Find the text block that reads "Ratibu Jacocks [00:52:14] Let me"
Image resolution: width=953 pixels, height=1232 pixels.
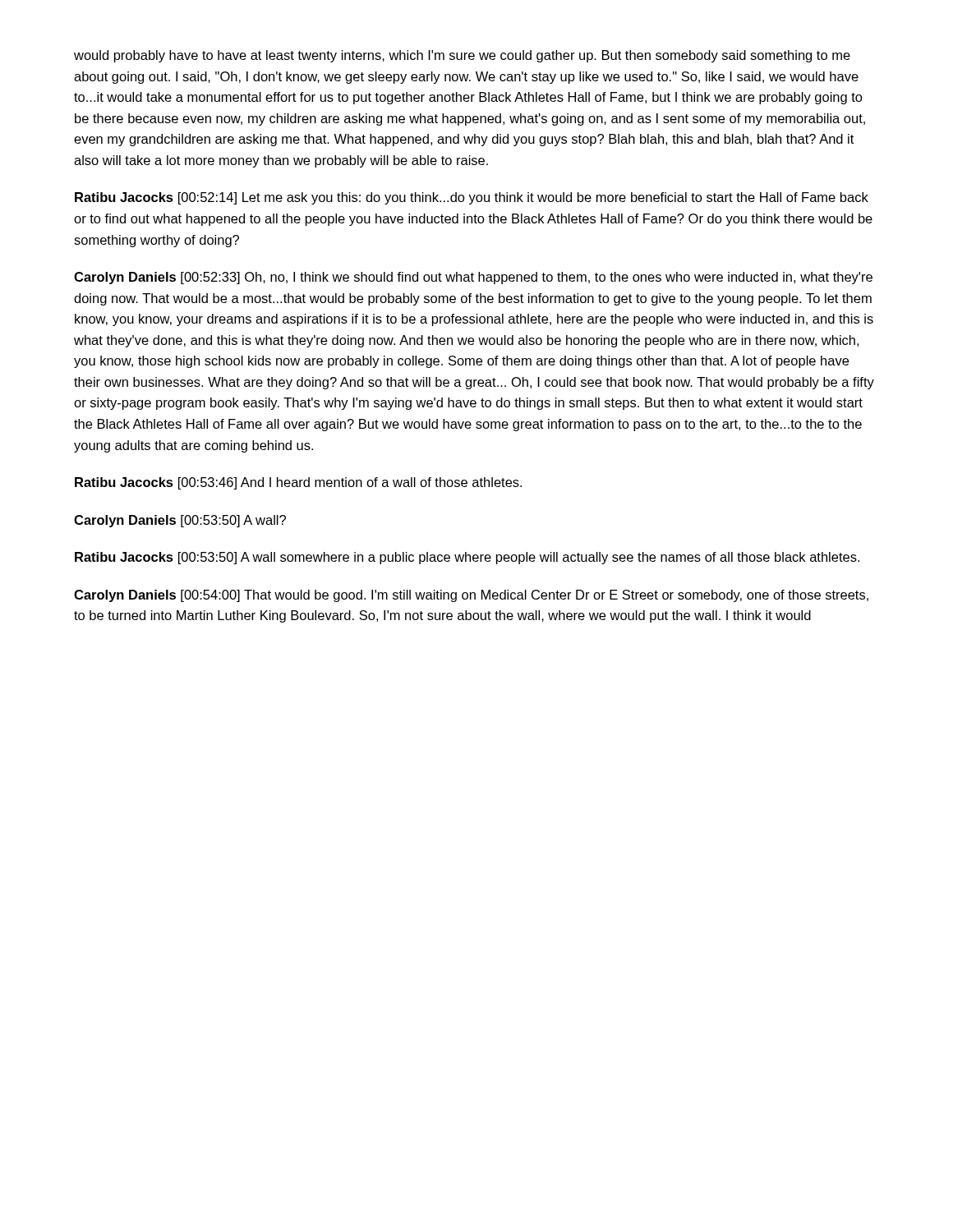point(473,218)
